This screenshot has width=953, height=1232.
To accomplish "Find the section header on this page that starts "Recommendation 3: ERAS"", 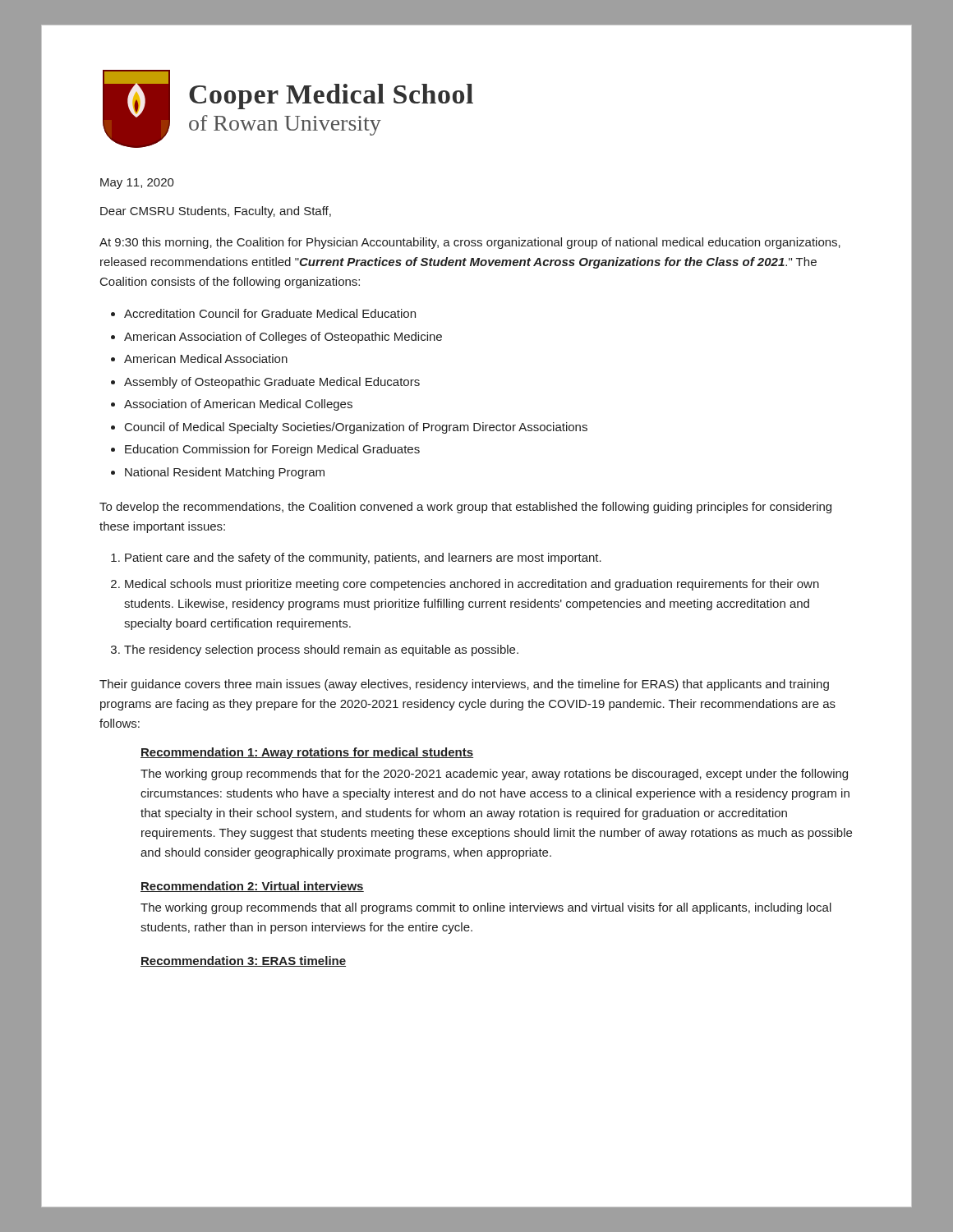I will [243, 961].
